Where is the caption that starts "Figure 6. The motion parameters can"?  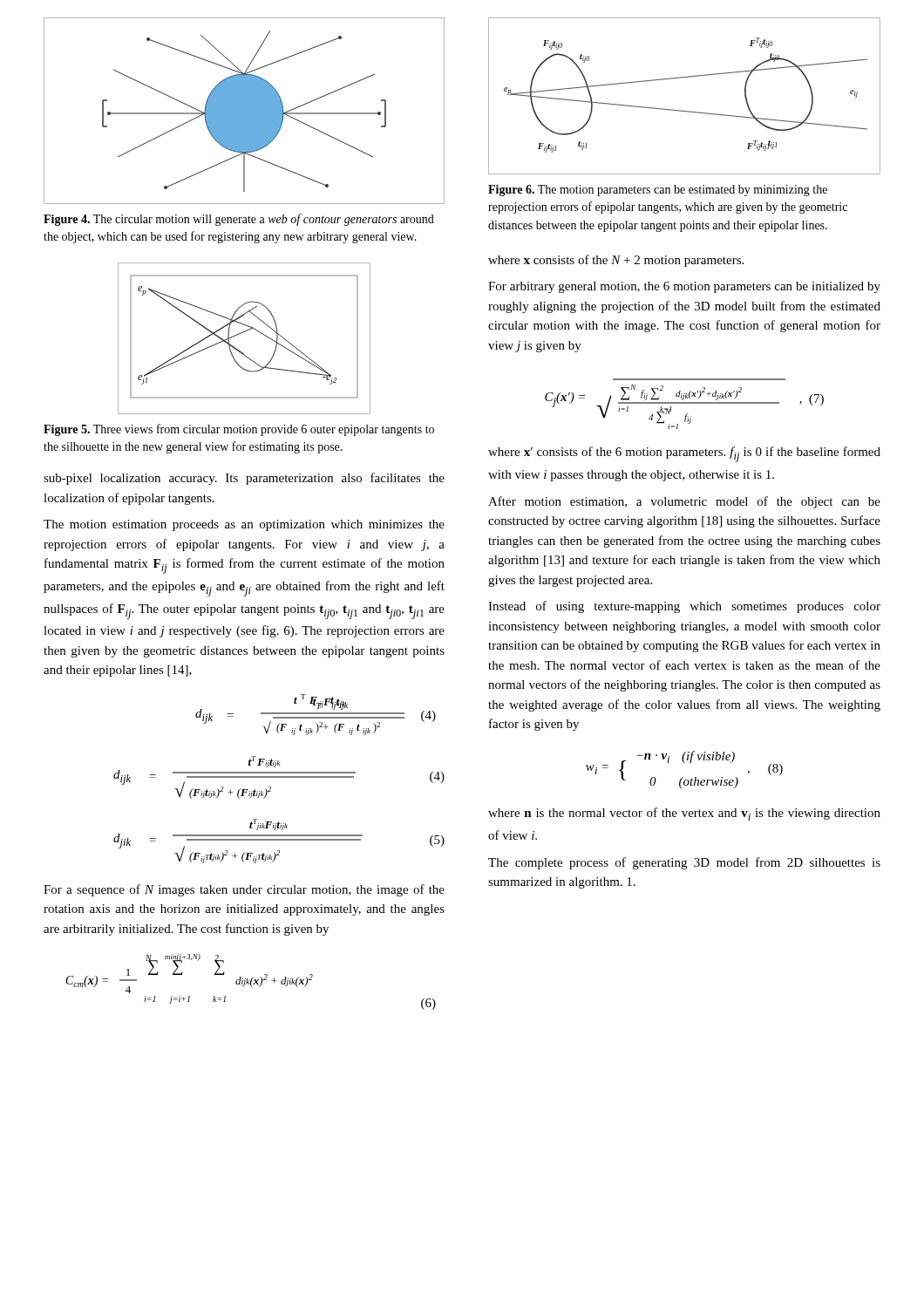tap(668, 207)
